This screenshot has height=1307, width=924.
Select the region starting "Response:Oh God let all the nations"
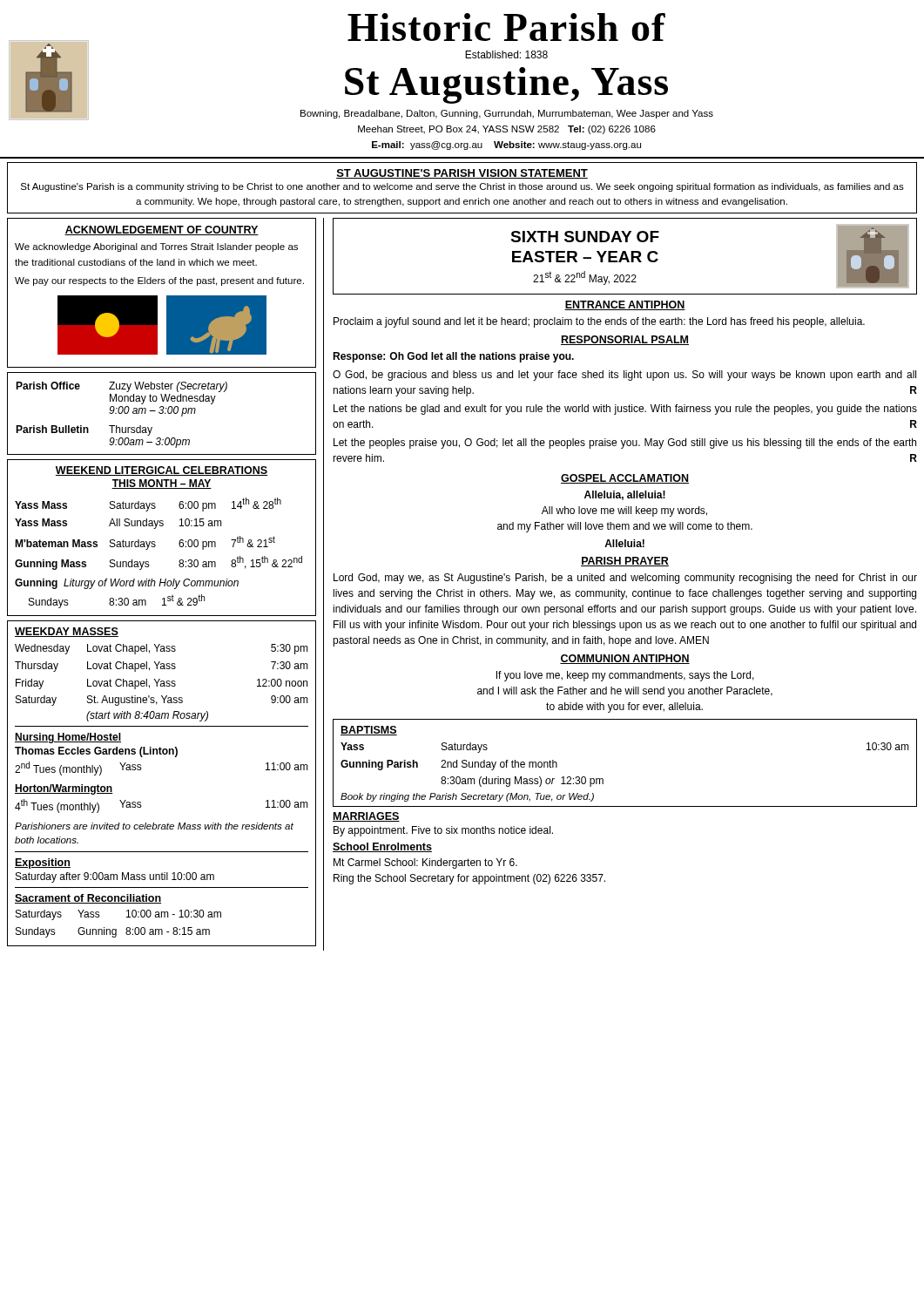pos(625,408)
